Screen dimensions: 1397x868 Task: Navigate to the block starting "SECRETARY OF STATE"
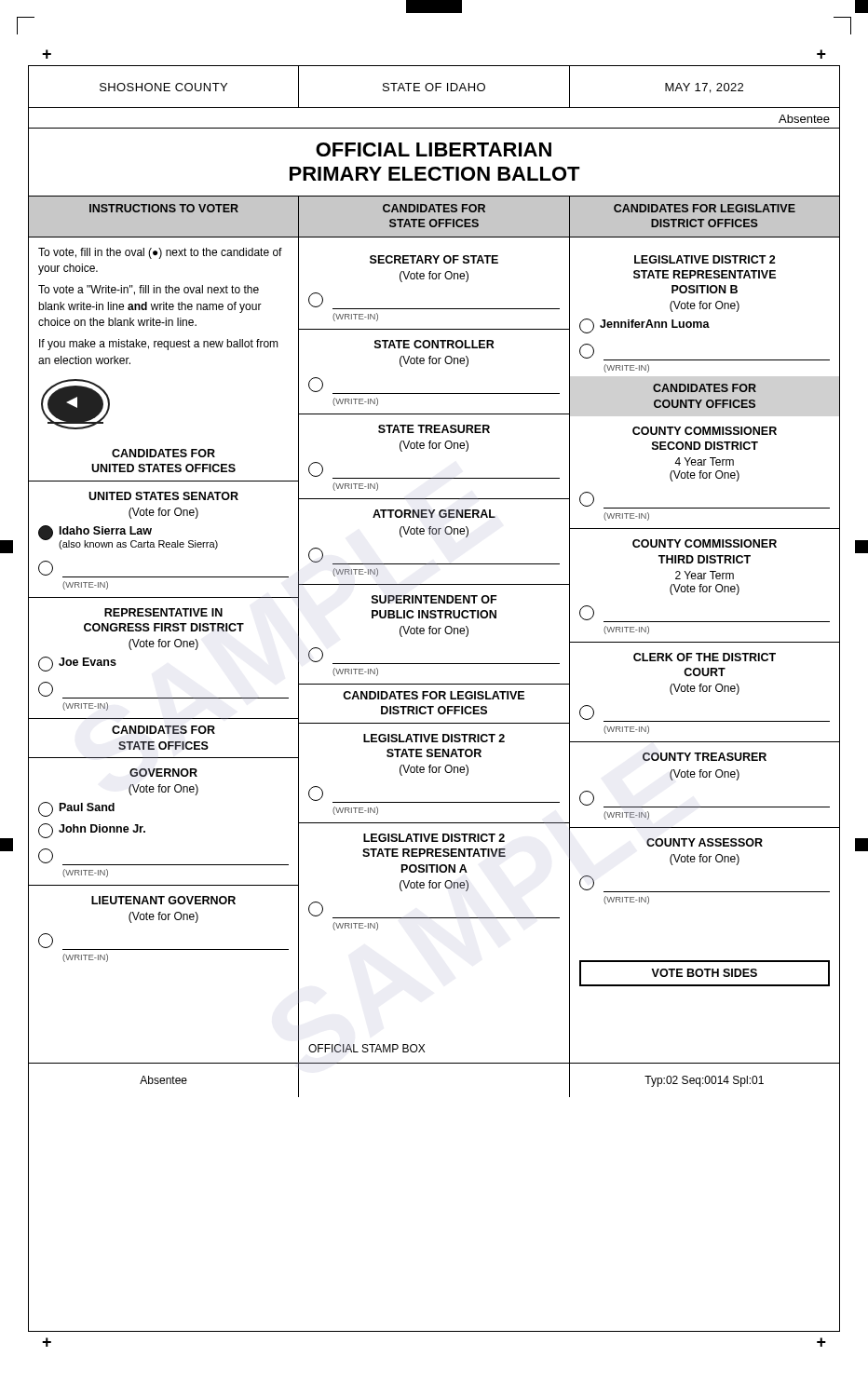tap(434, 259)
